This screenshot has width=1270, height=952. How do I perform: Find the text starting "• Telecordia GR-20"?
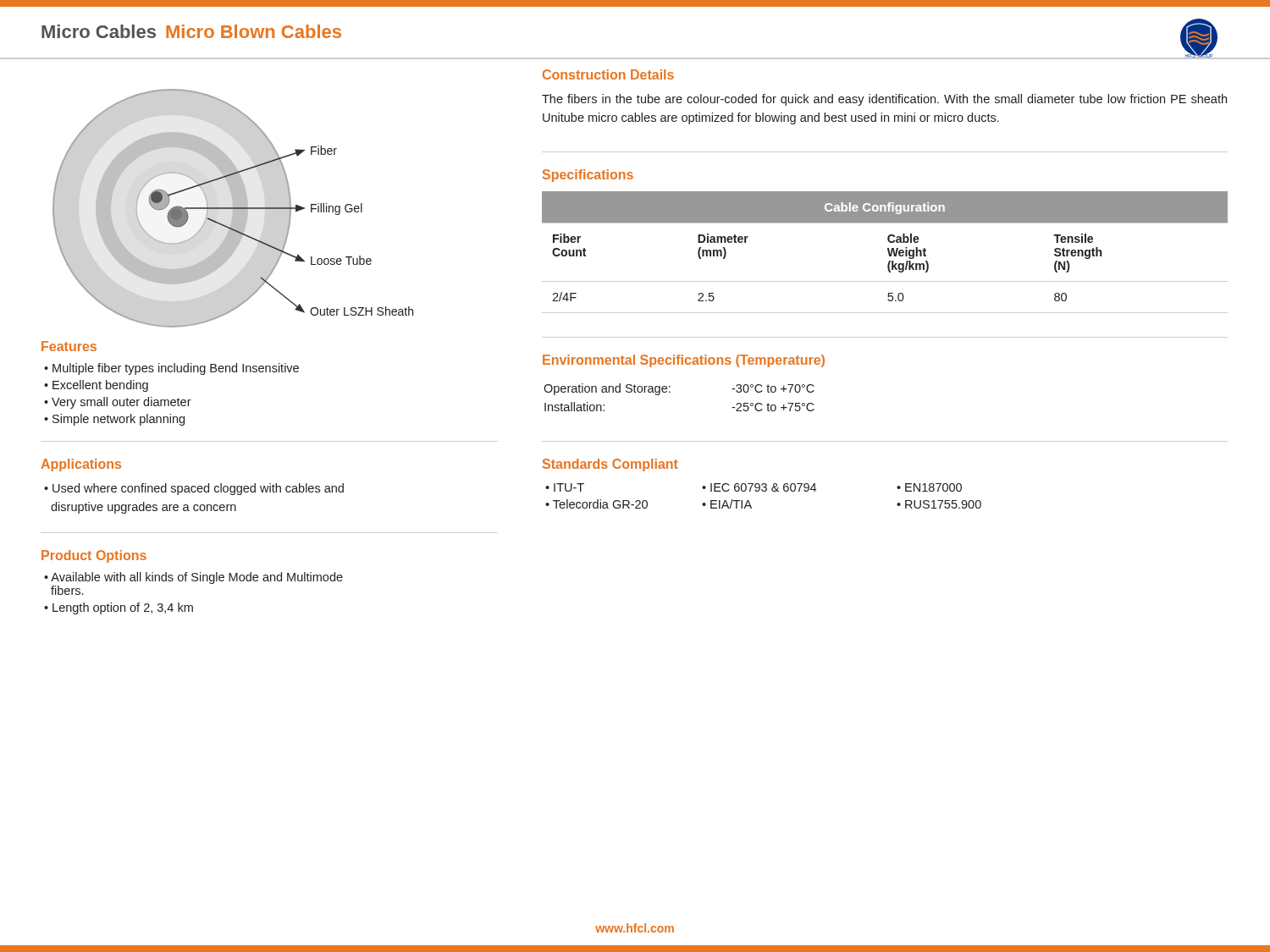click(x=597, y=504)
